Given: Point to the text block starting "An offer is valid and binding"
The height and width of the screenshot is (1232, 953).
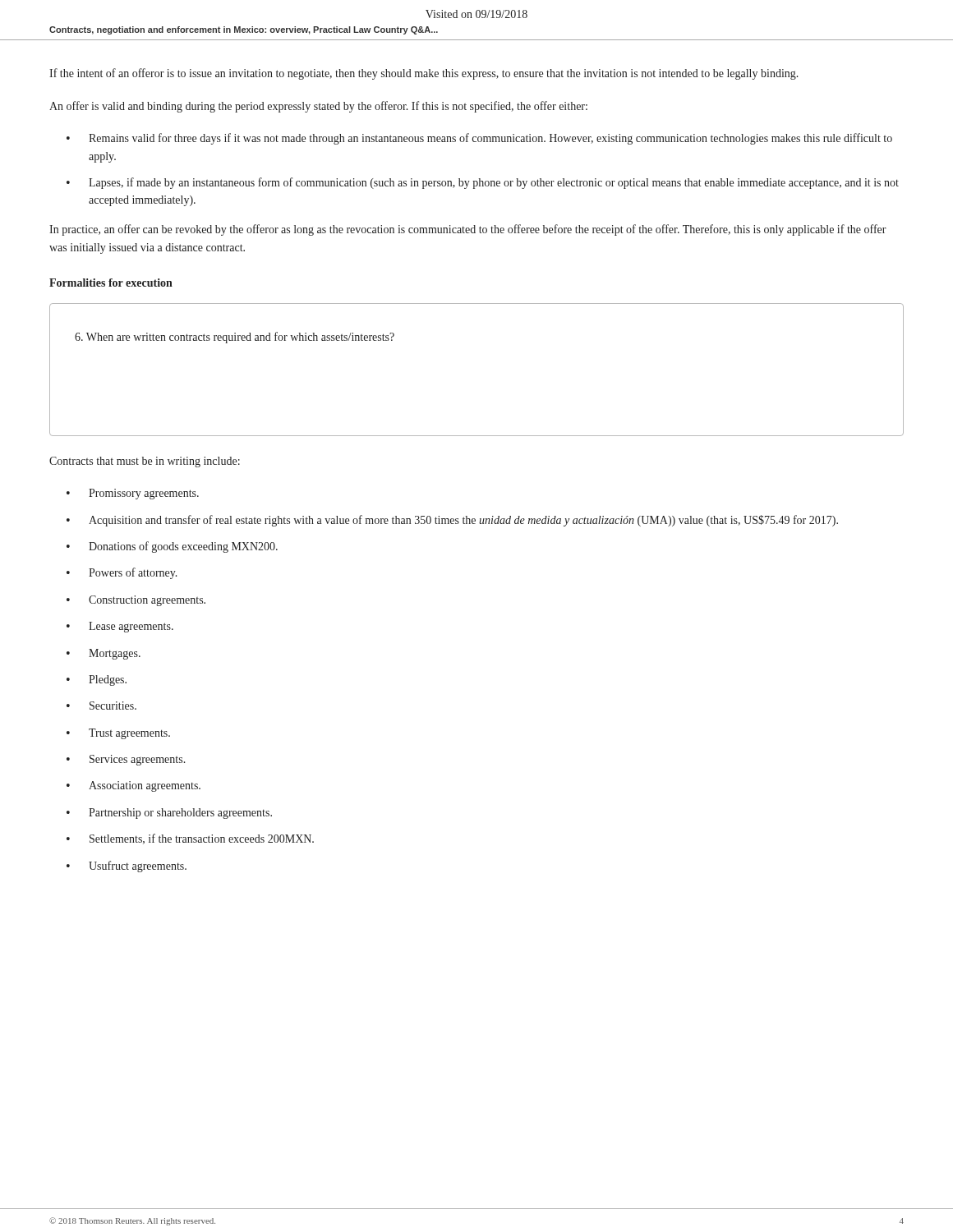Looking at the screenshot, I should [319, 106].
